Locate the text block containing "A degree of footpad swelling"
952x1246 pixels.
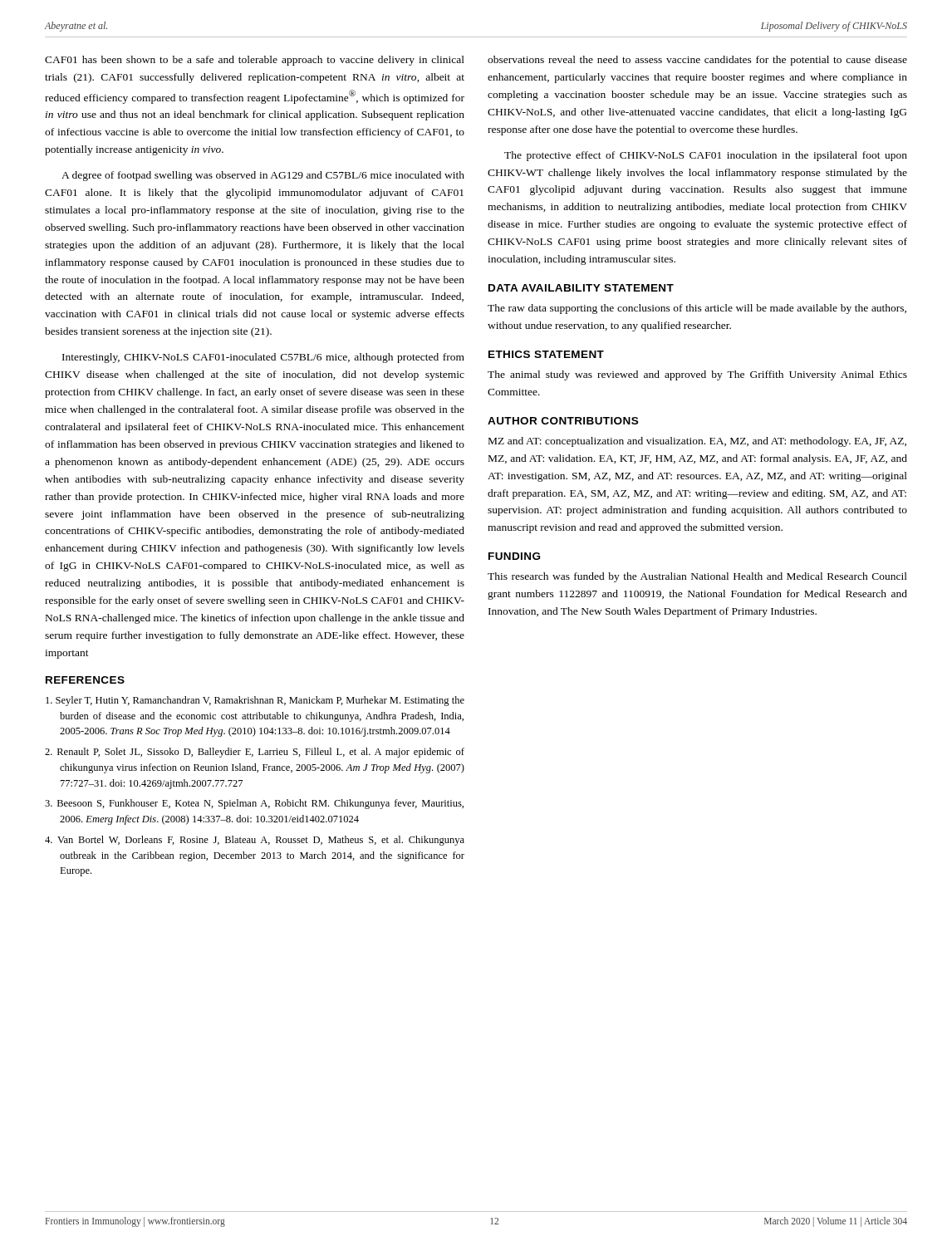pyautogui.click(x=255, y=254)
